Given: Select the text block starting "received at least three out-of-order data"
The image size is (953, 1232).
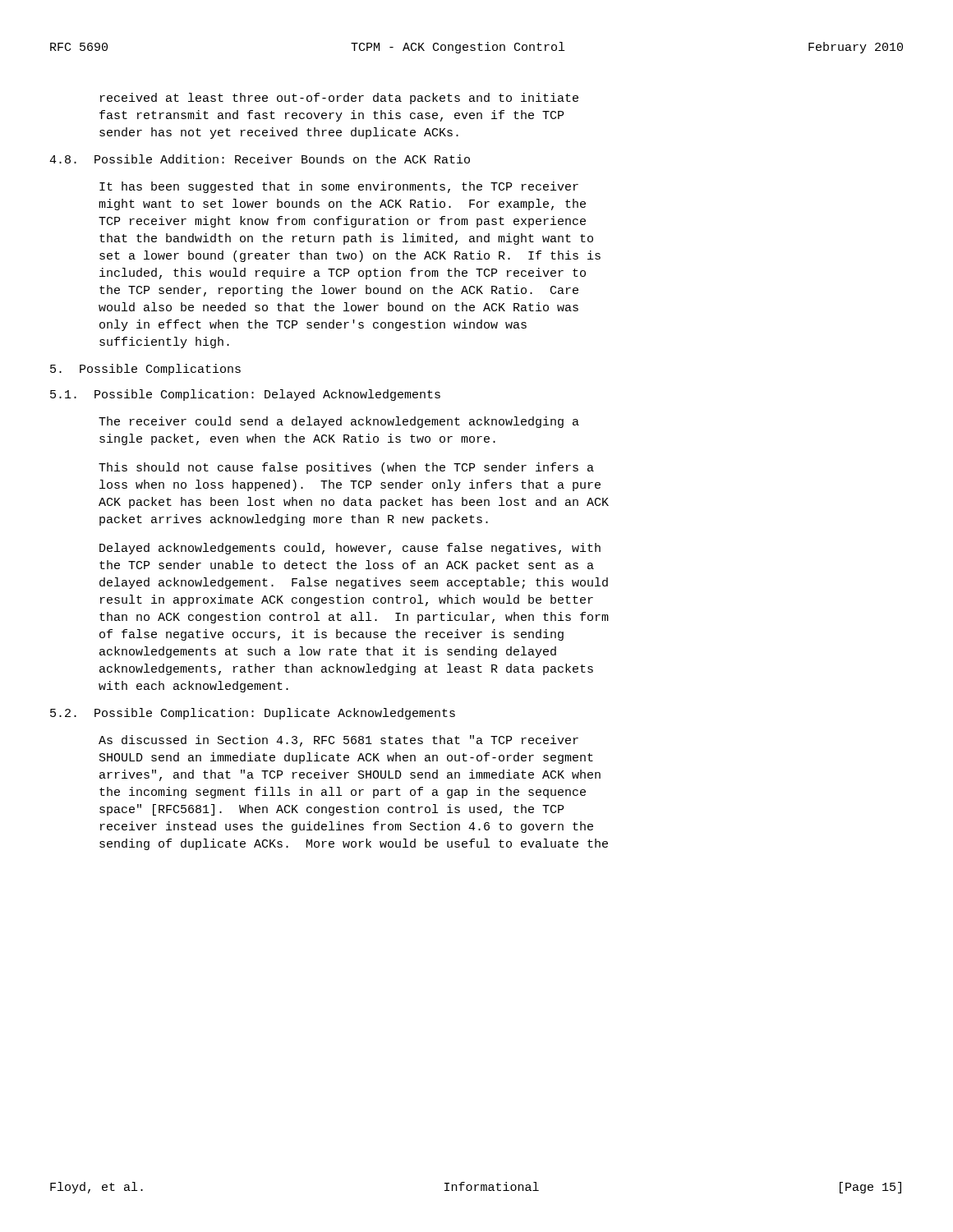Looking at the screenshot, I should pos(339,116).
